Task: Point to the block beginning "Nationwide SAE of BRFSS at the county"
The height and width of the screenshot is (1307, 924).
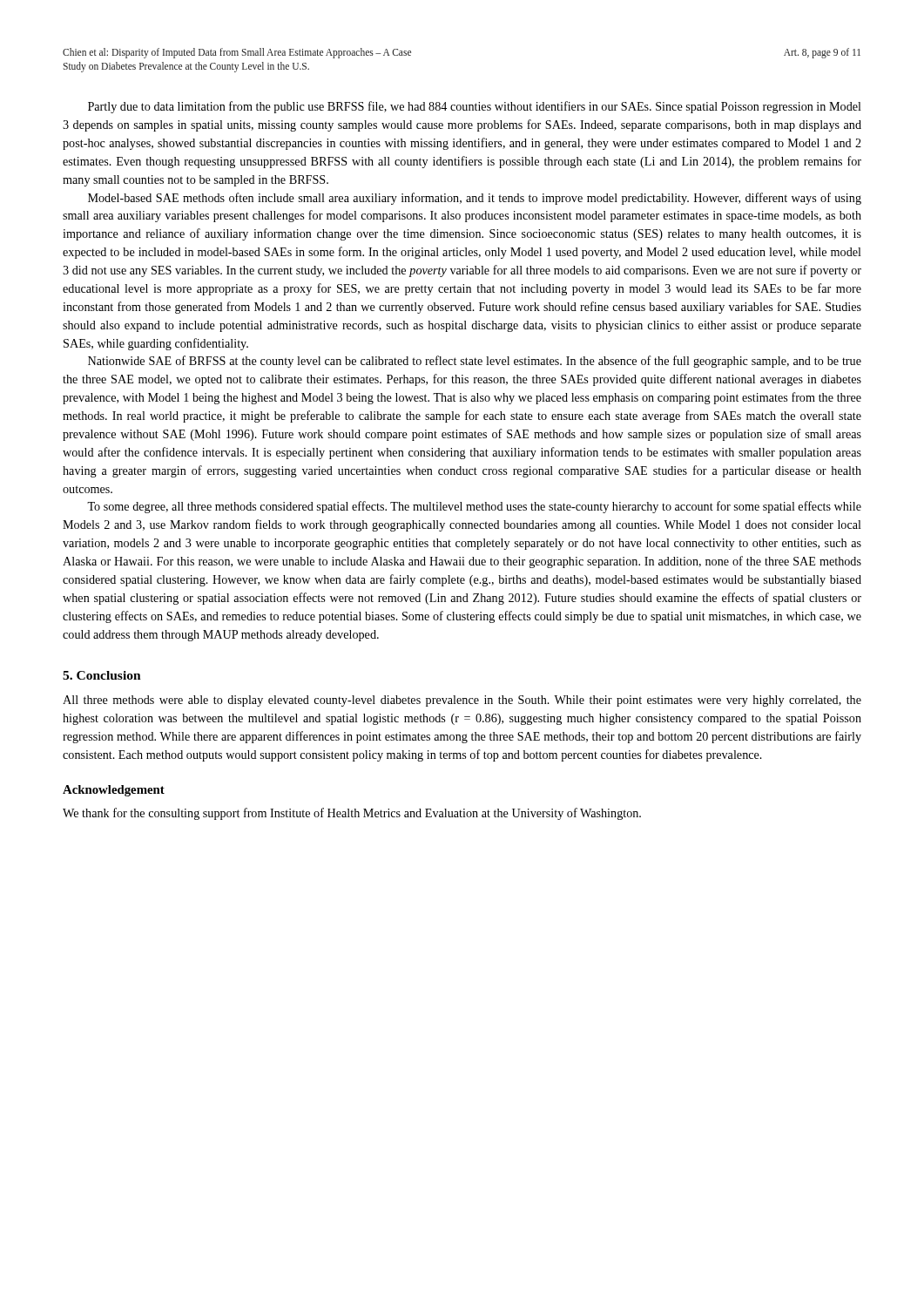Action: [x=462, y=425]
